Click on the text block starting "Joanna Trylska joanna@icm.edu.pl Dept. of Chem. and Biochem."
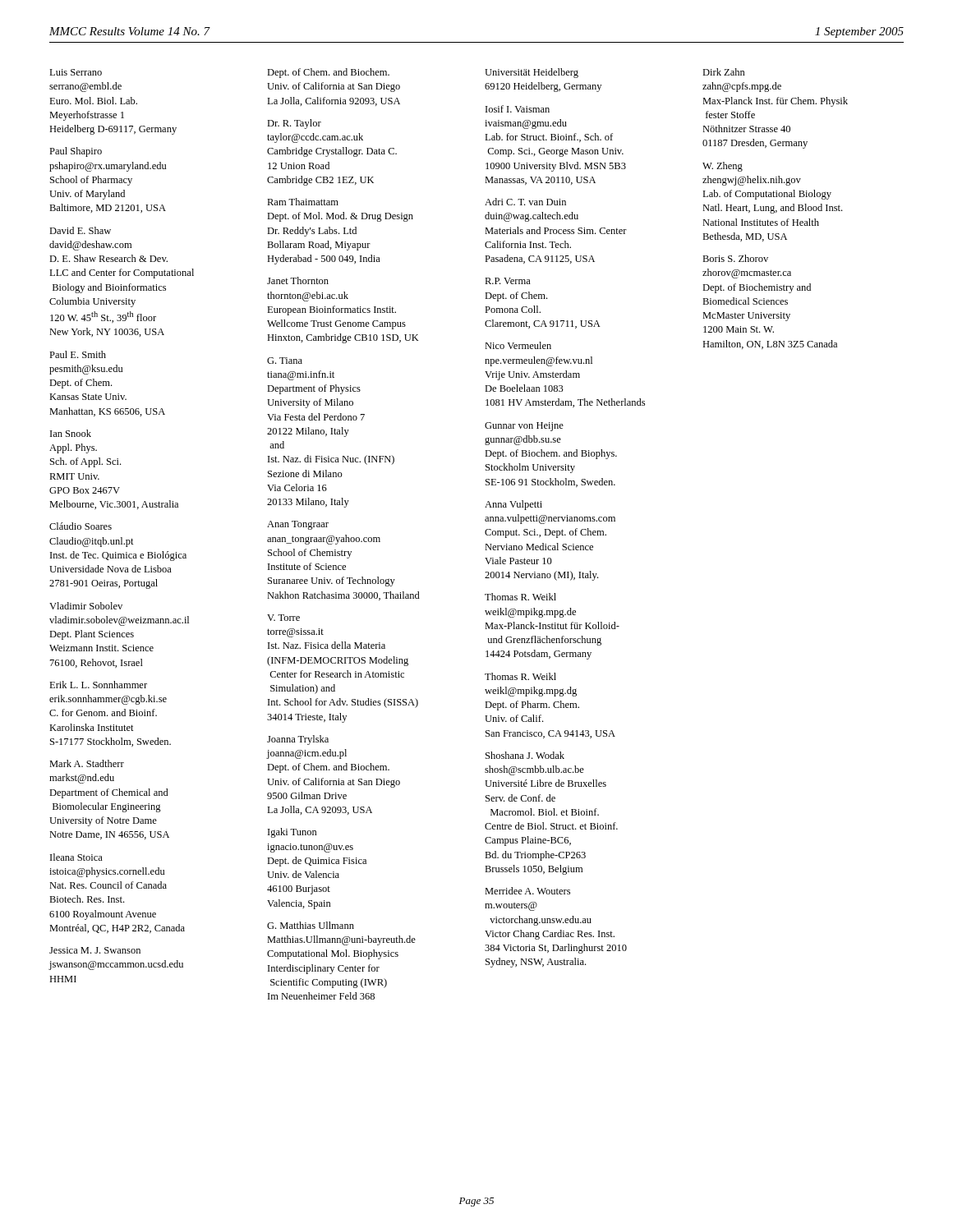 tap(368, 775)
